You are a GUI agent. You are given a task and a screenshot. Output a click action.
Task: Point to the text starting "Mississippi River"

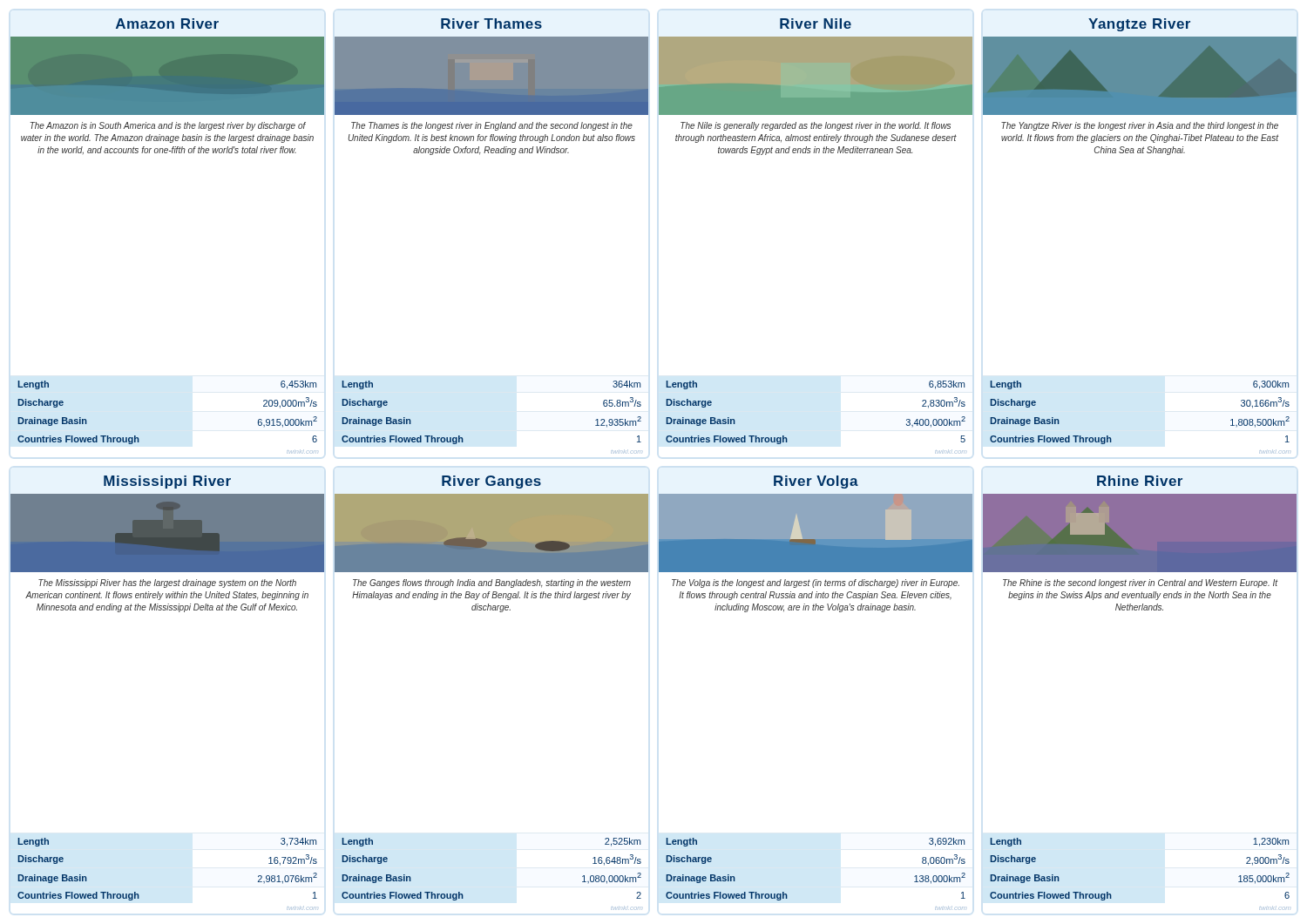[x=167, y=481]
